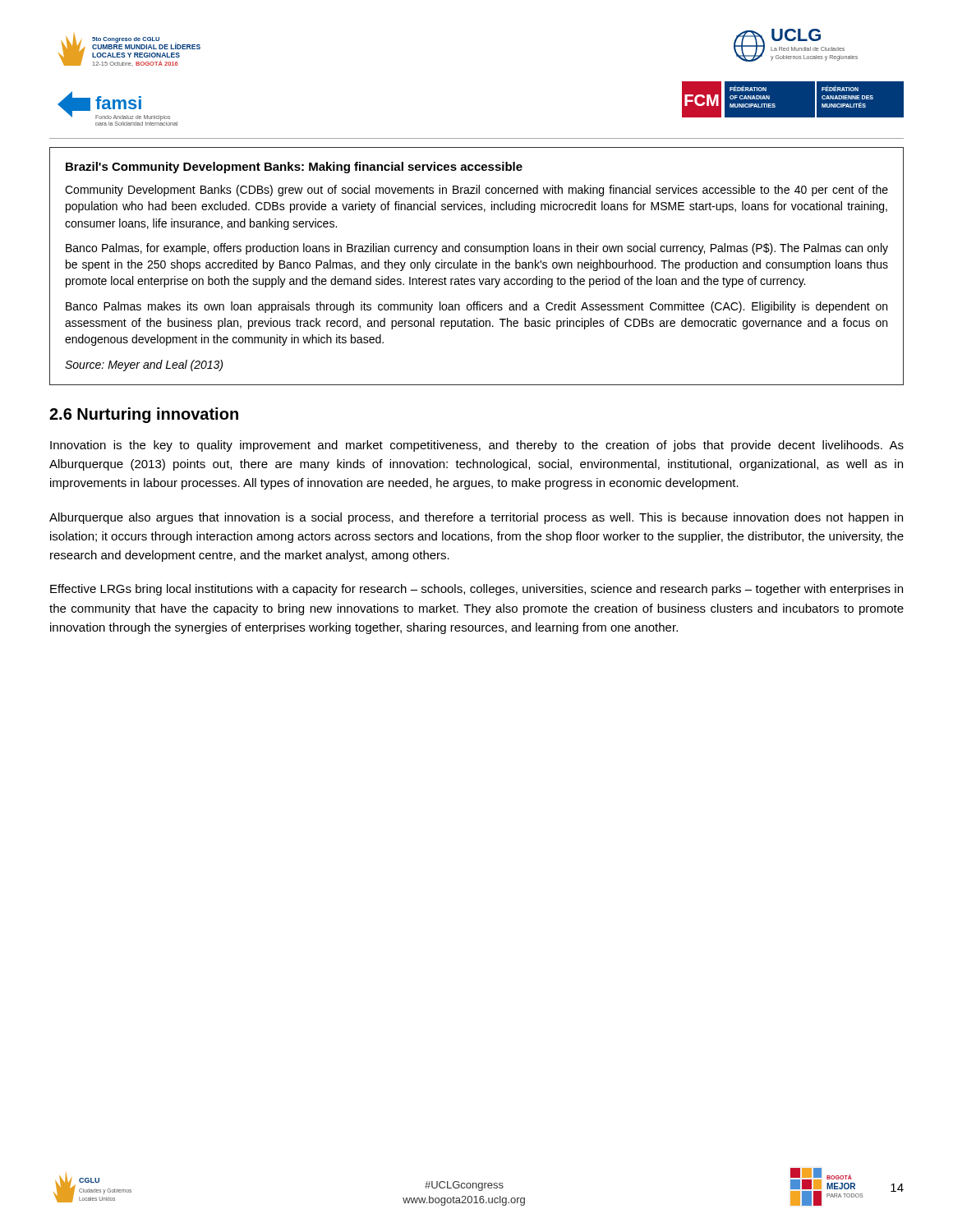Locate the section header that reads "2.6 Nurturing innovation"
Image resolution: width=953 pixels, height=1232 pixels.
[x=144, y=414]
